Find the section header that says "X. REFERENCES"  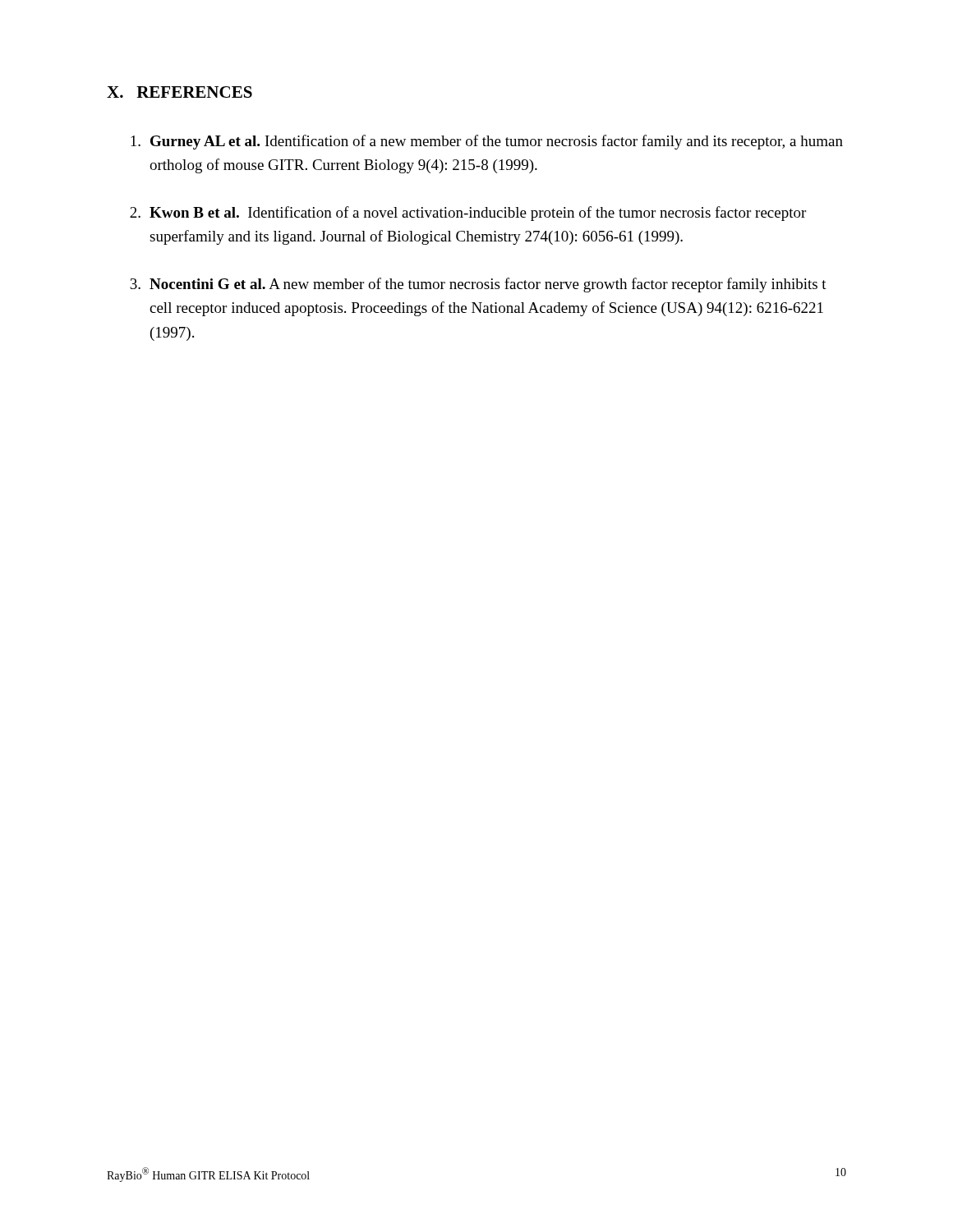[x=180, y=92]
